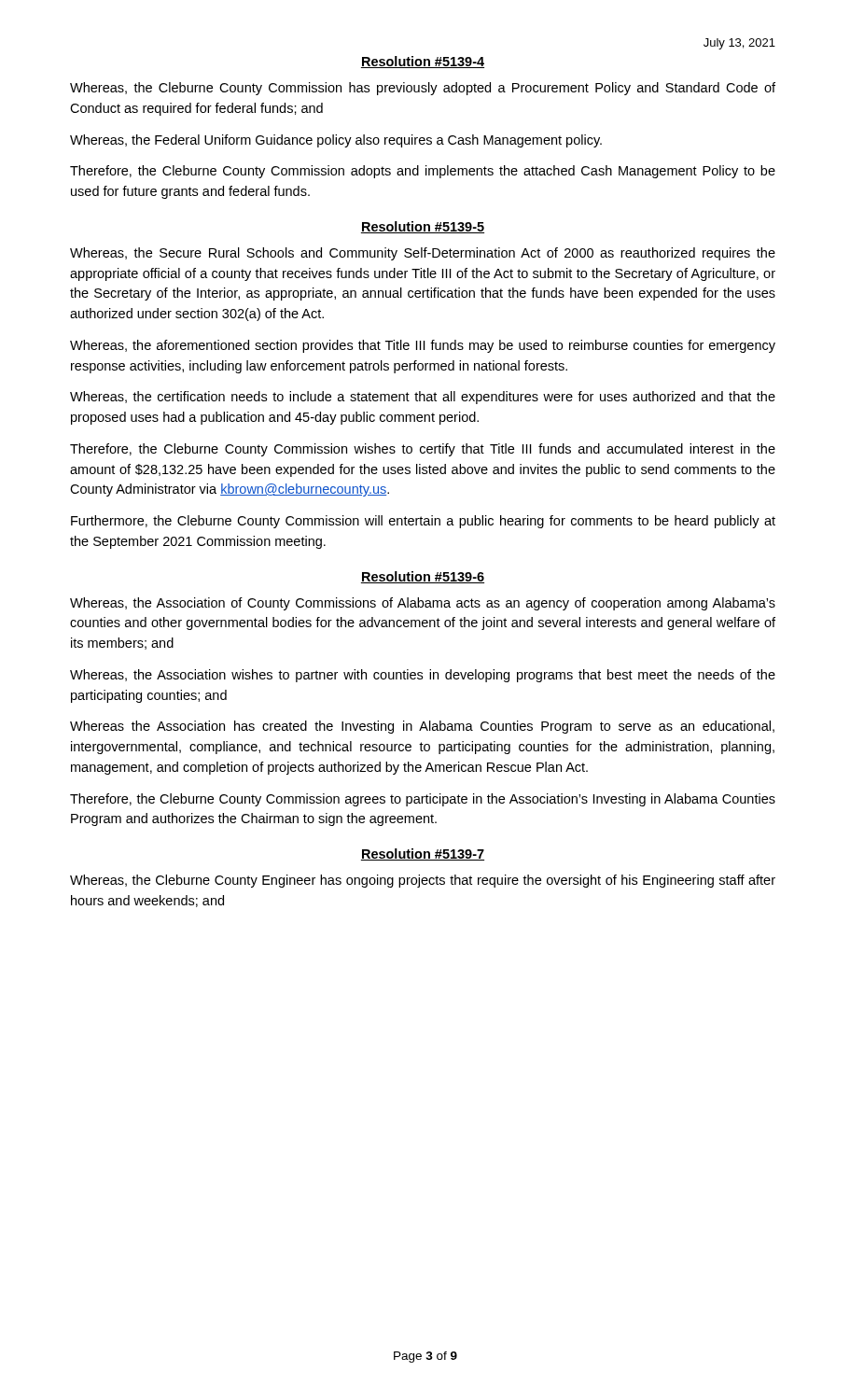Image resolution: width=850 pixels, height=1400 pixels.
Task: Find the text block starting "Whereas, the certification needs to include"
Action: click(423, 407)
